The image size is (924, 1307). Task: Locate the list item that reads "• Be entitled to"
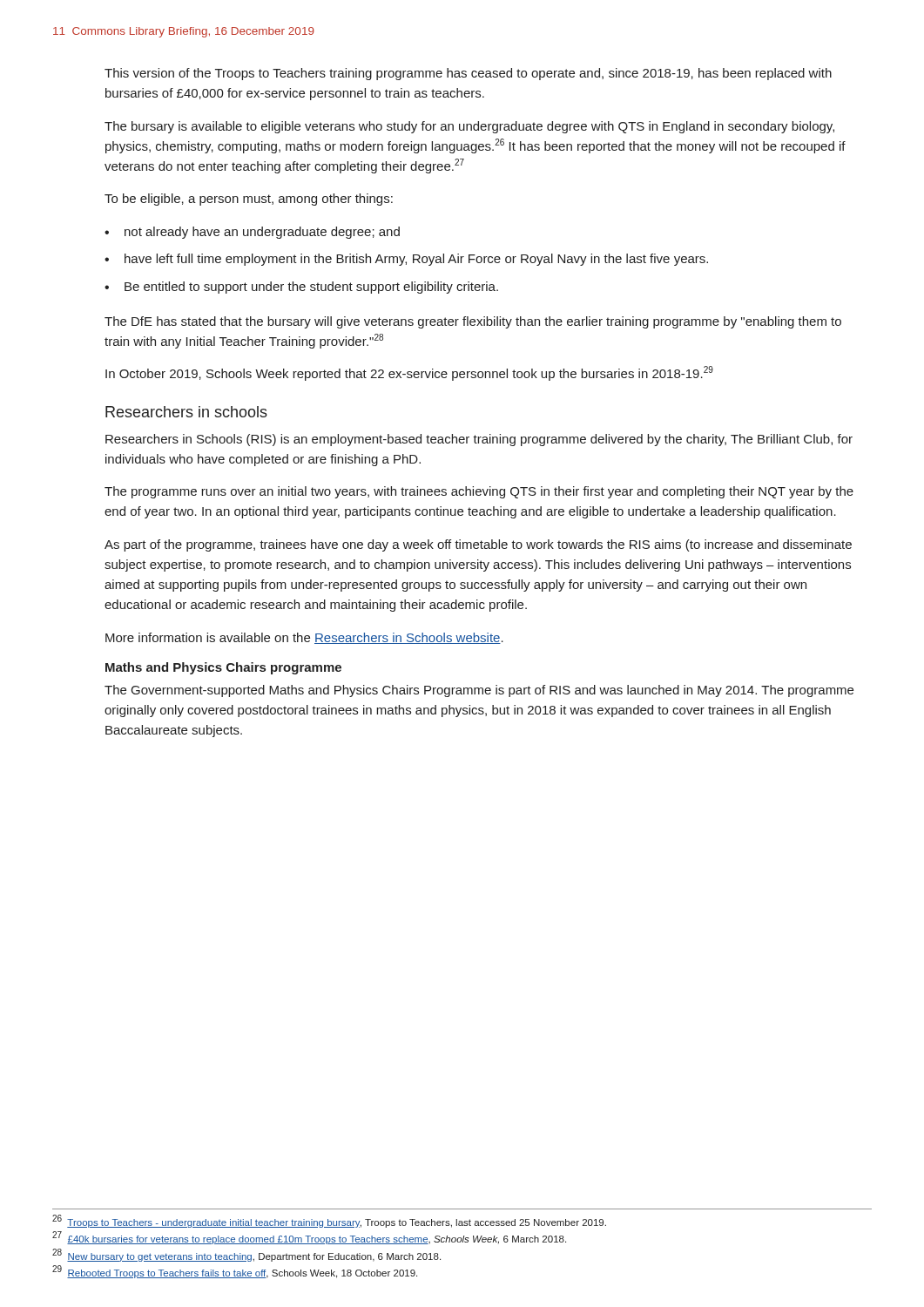(x=302, y=288)
